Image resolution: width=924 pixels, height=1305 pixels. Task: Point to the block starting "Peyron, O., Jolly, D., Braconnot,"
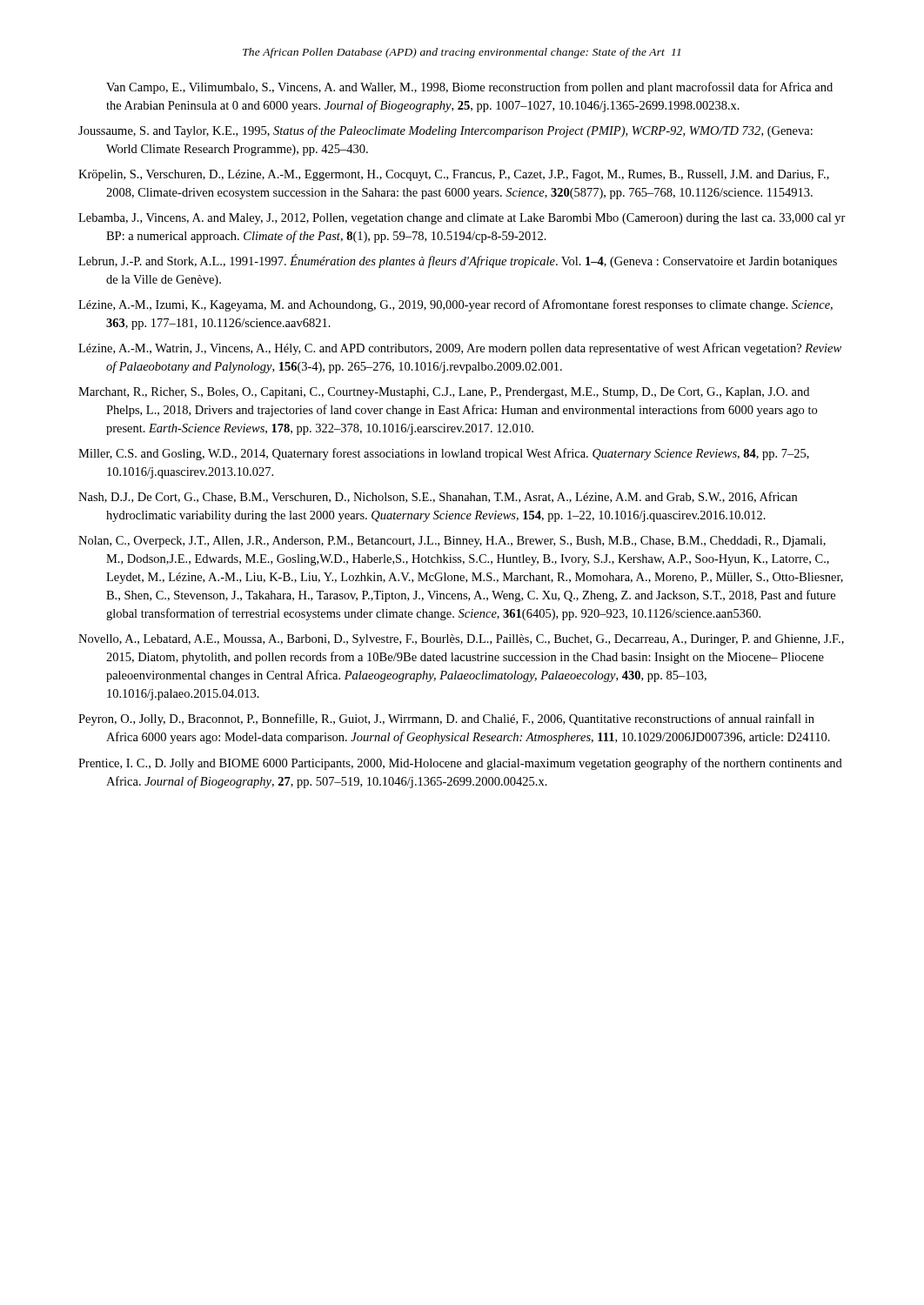[x=454, y=728]
